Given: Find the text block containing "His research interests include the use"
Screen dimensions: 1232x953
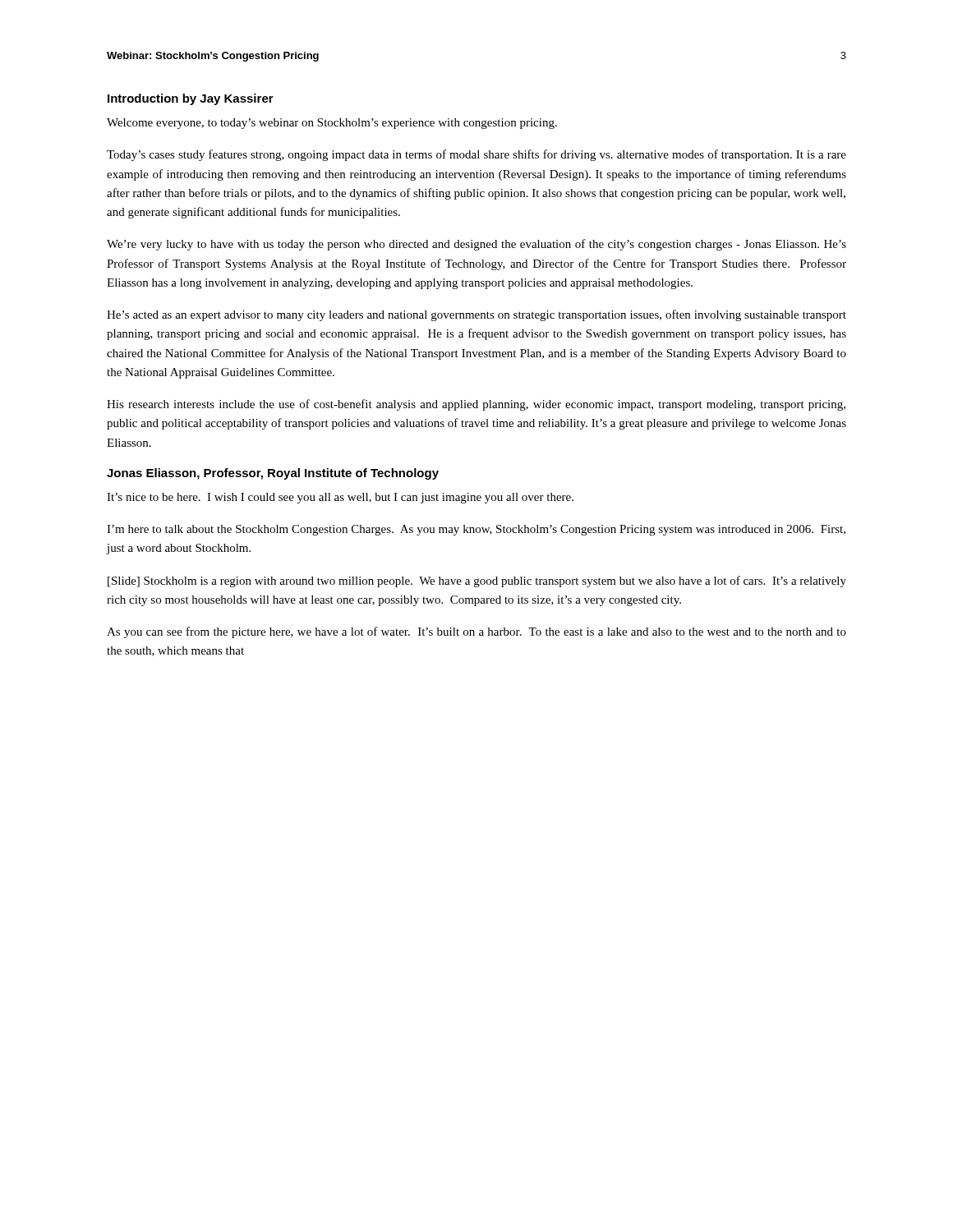Looking at the screenshot, I should 476,423.
